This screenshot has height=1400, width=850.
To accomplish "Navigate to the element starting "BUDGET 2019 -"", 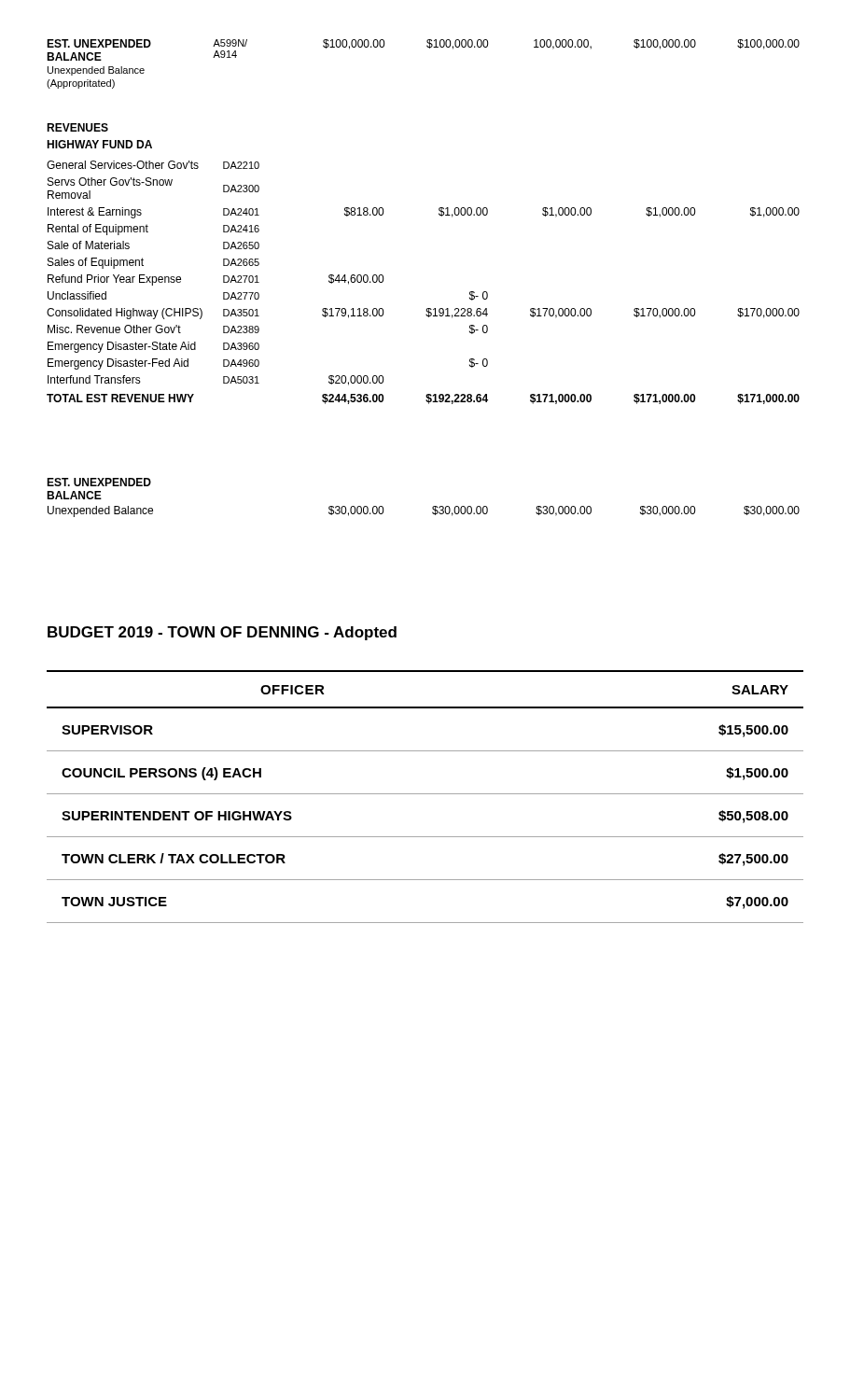I will pos(222,632).
